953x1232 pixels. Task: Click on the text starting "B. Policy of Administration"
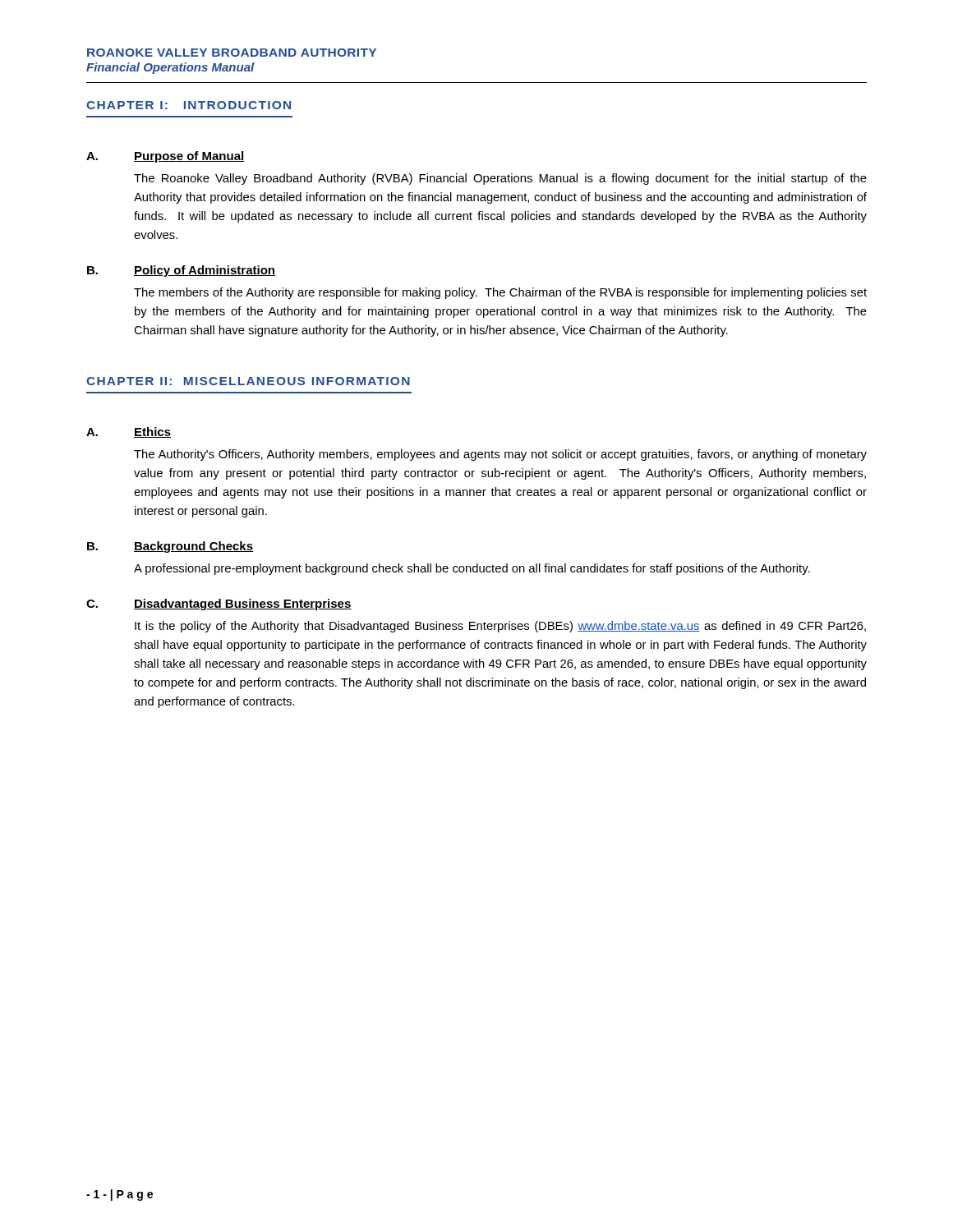click(181, 270)
